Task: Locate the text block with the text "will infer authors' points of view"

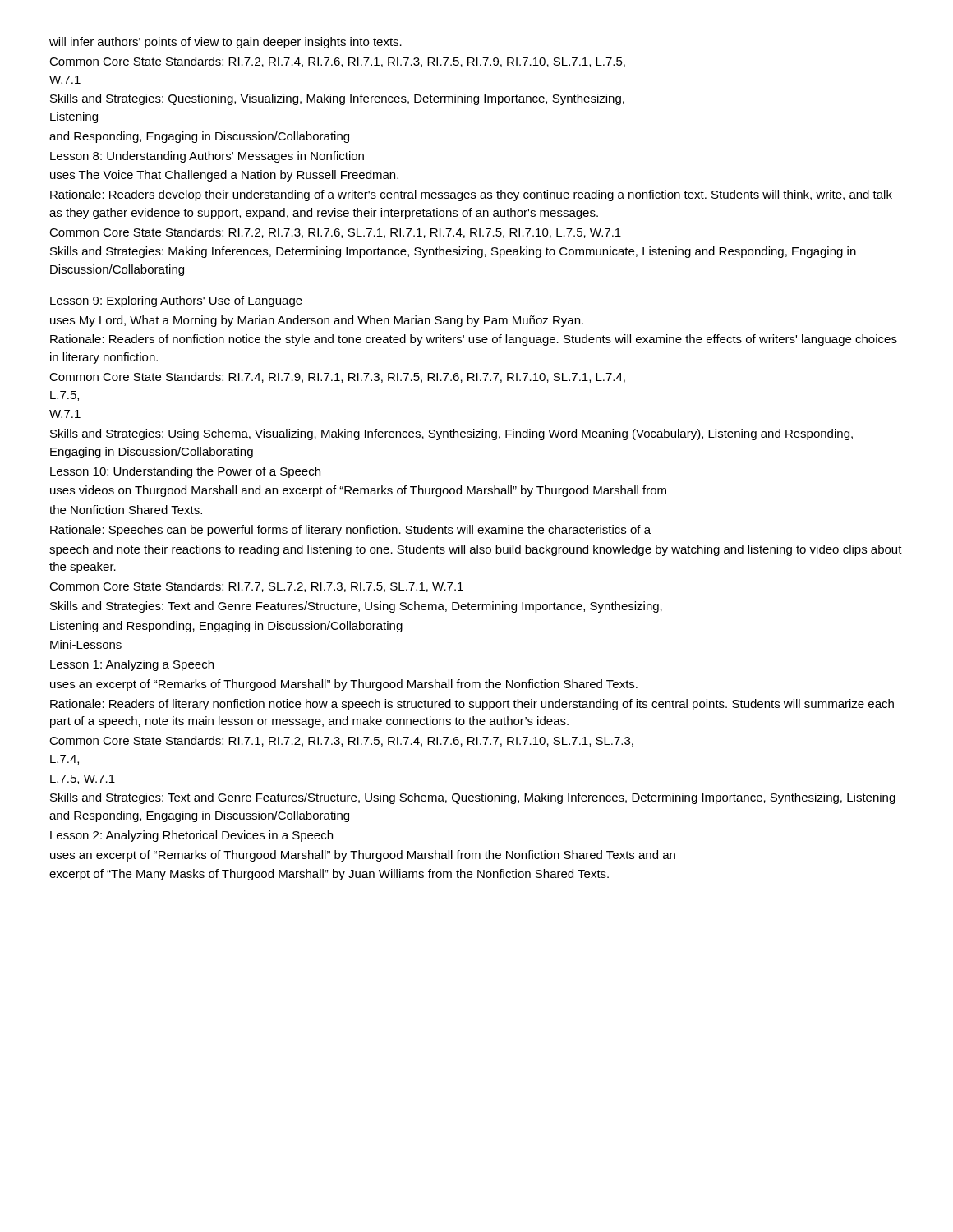Action: (226, 41)
